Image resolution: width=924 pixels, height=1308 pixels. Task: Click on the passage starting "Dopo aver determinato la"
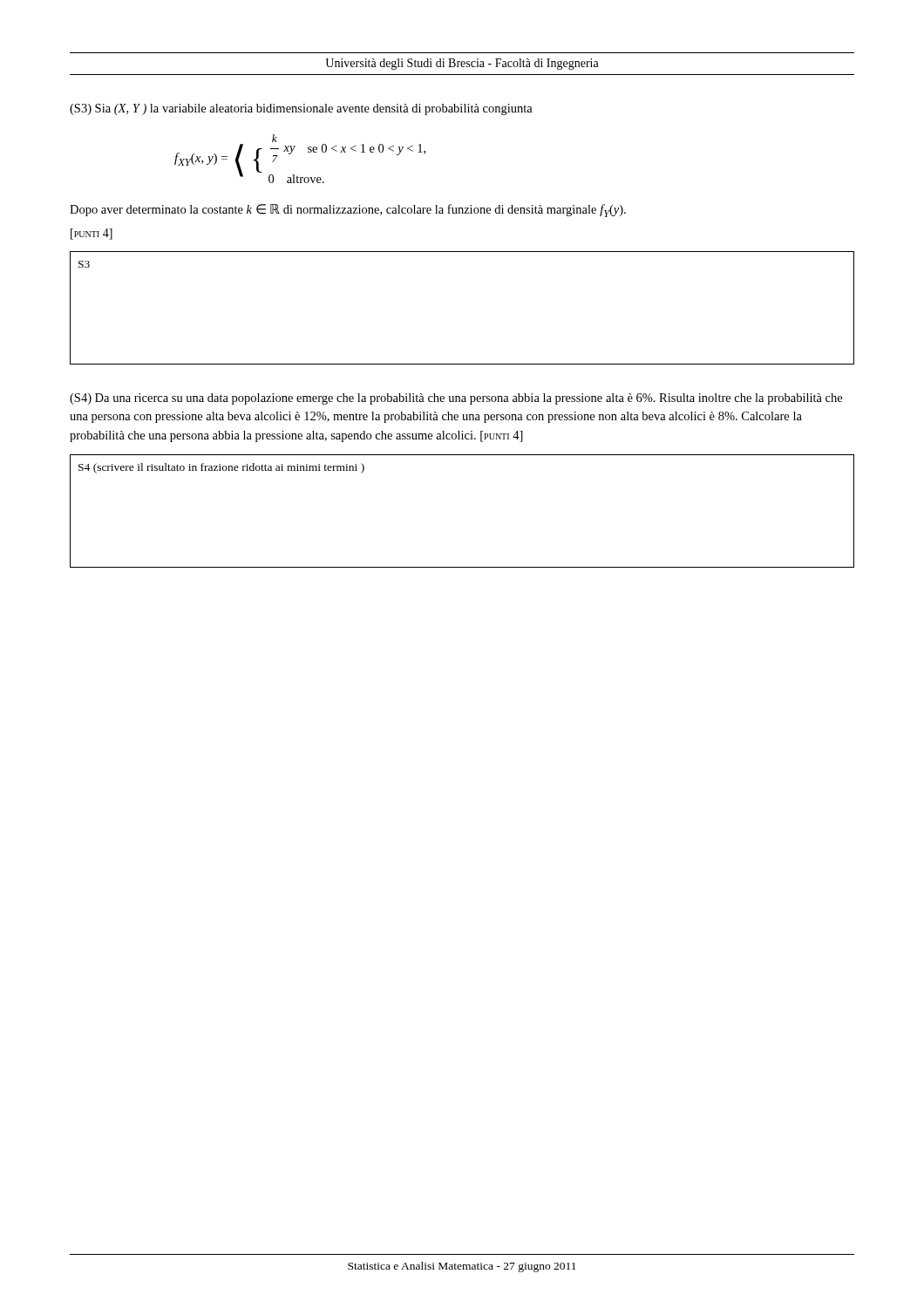coord(348,211)
